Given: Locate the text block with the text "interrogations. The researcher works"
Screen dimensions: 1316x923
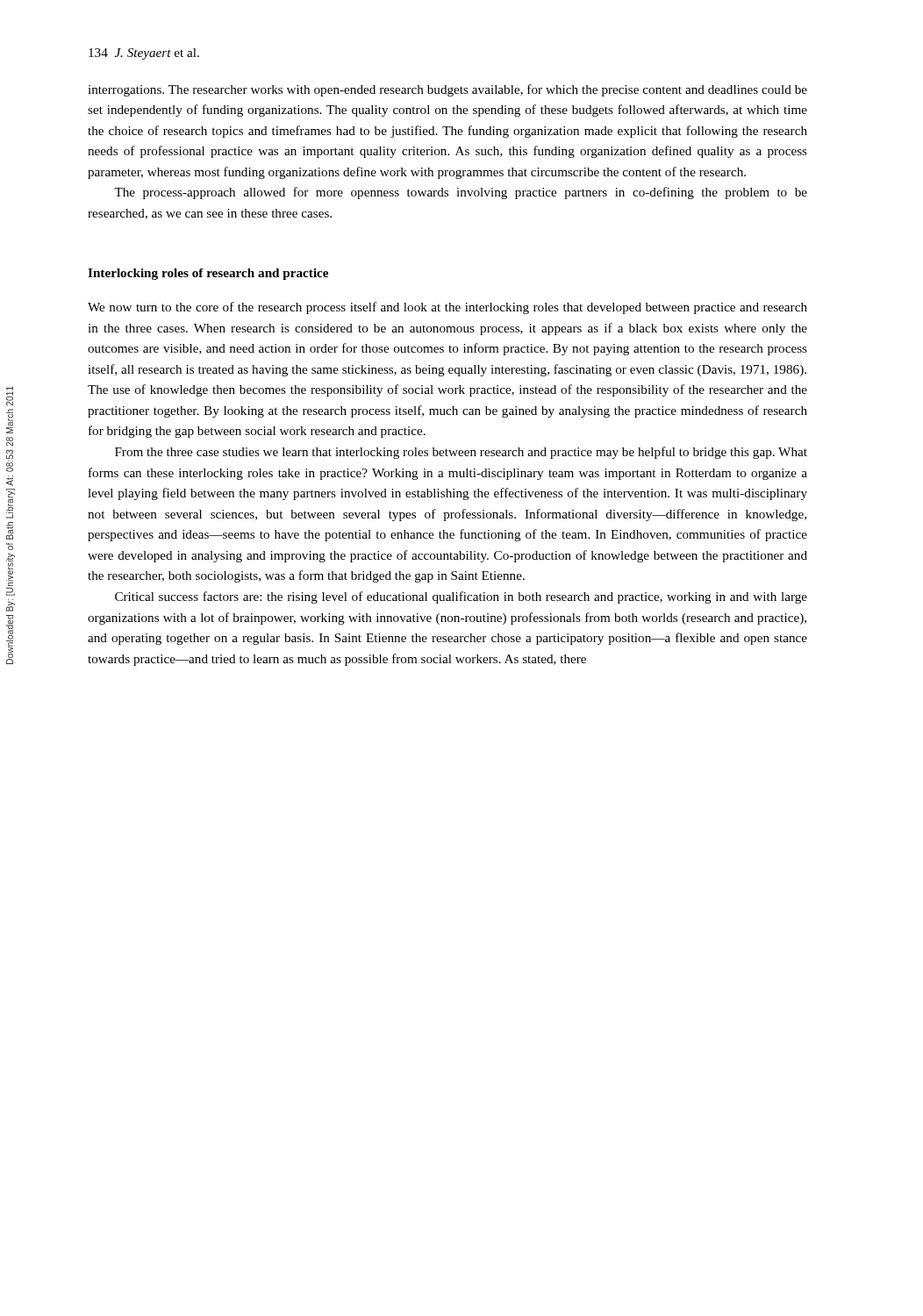Looking at the screenshot, I should point(447,151).
